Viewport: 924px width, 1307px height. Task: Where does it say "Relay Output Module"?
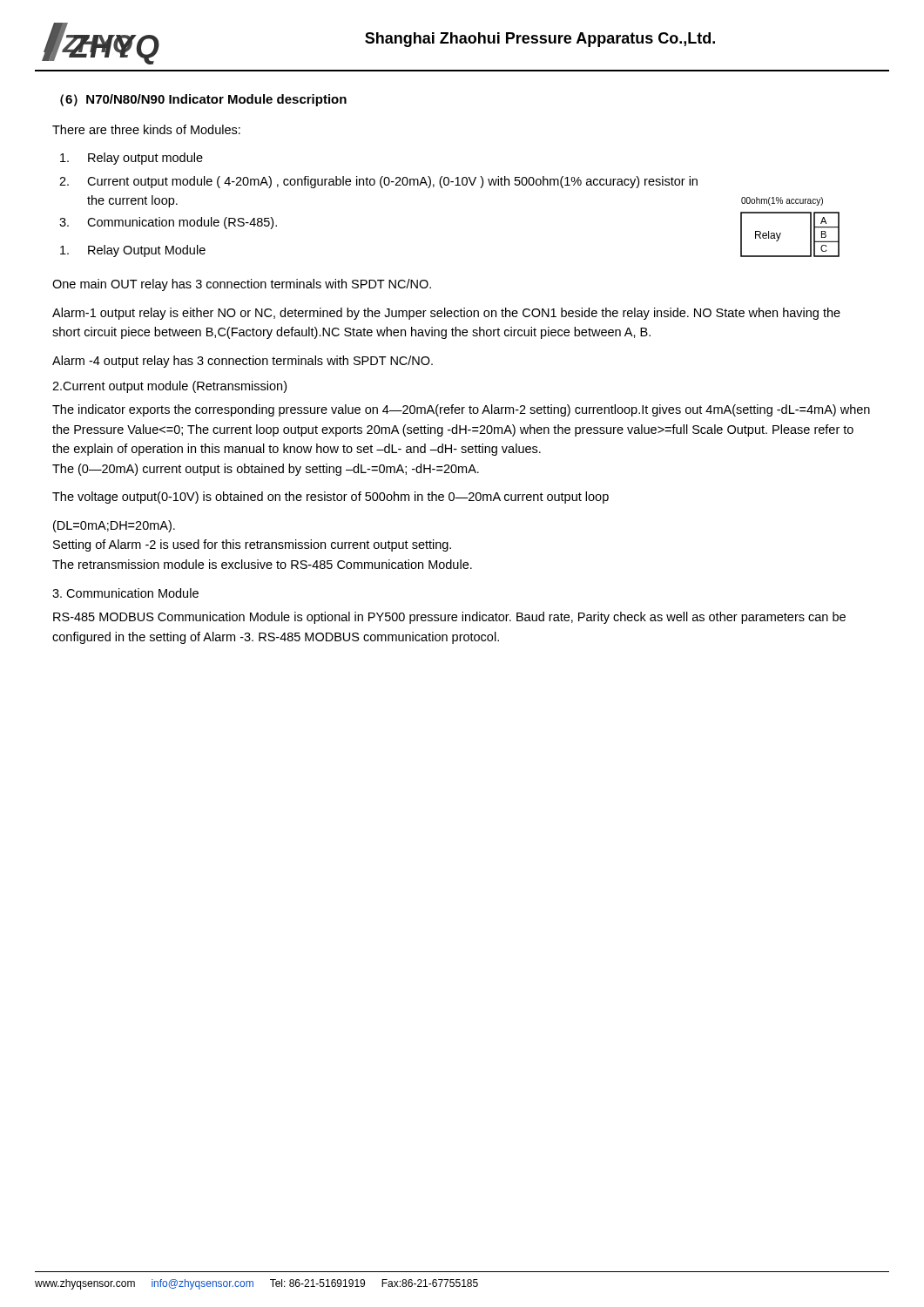click(x=133, y=251)
